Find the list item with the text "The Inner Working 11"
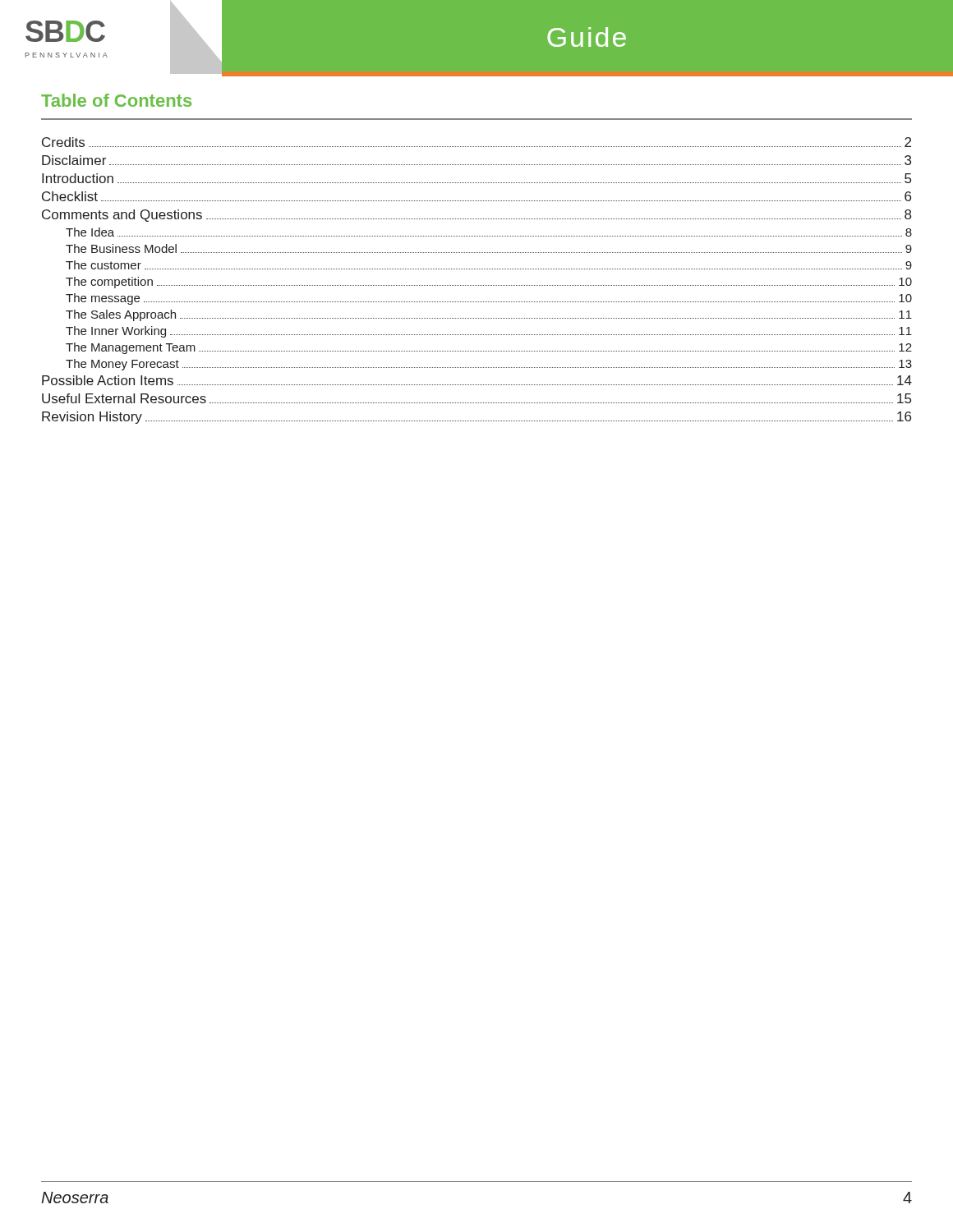This screenshot has width=953, height=1232. pyautogui.click(x=476, y=331)
